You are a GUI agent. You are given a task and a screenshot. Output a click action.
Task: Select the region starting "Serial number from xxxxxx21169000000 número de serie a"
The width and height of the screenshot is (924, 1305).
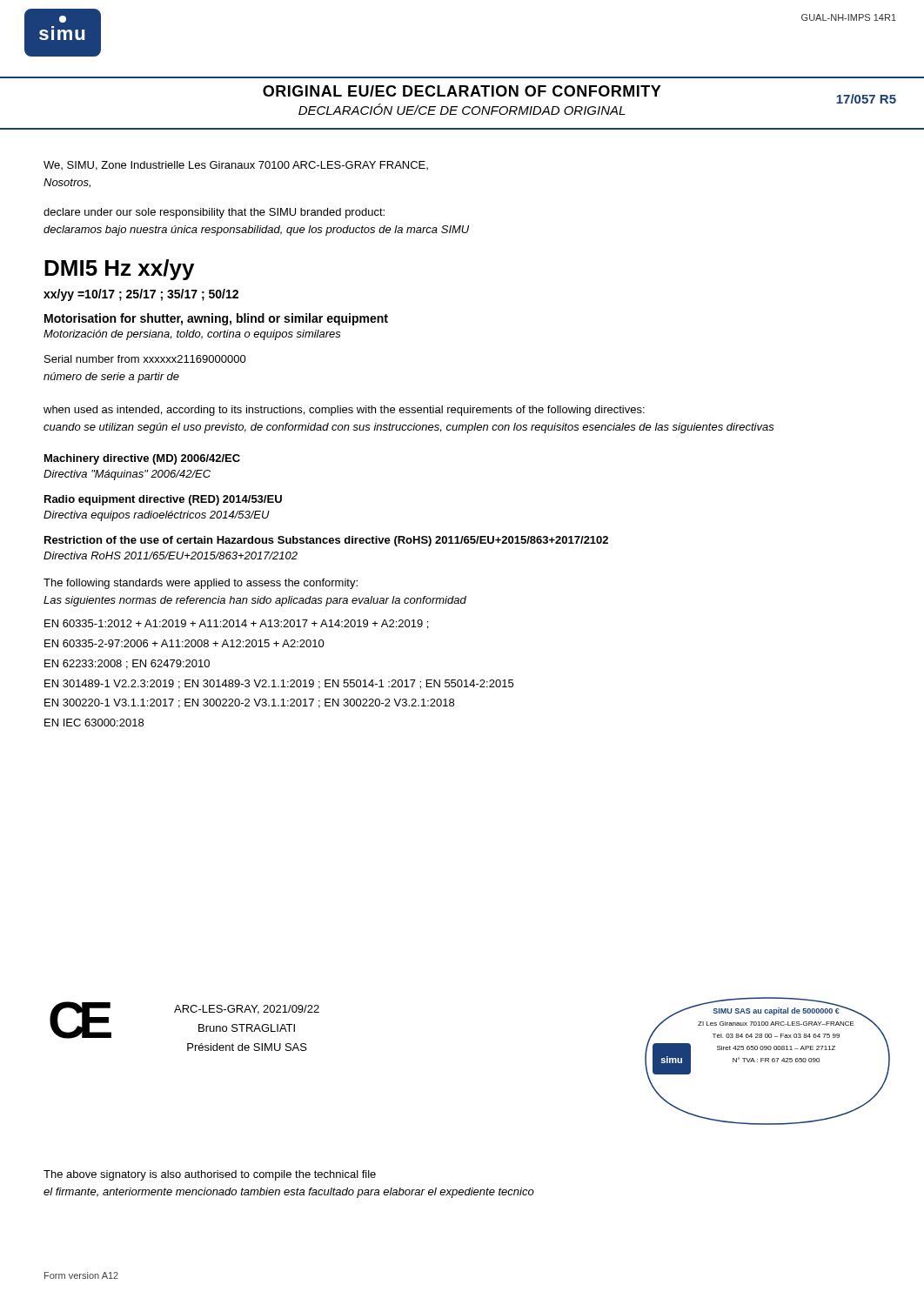145,367
